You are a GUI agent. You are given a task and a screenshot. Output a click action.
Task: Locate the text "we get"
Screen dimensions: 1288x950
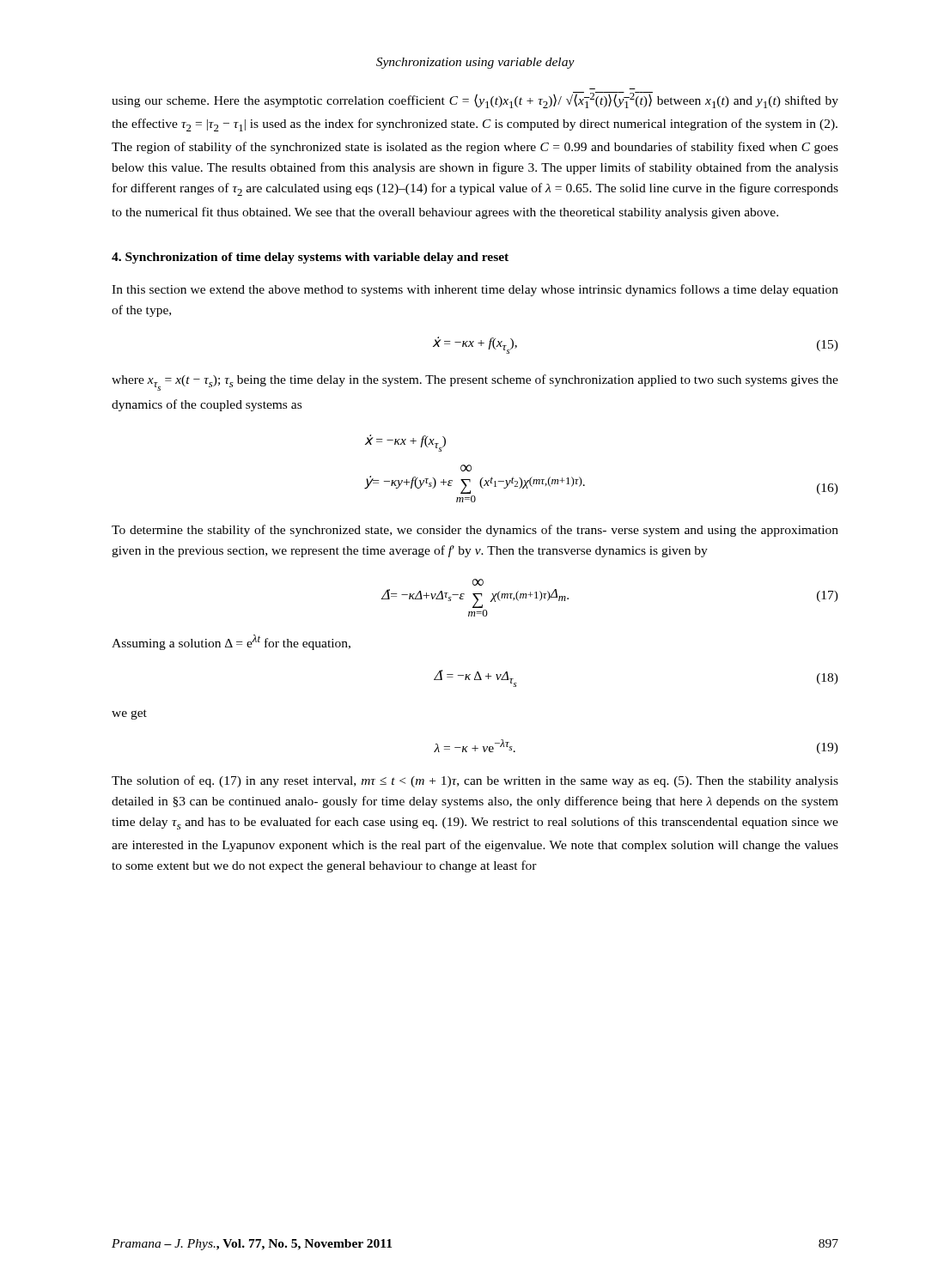coord(129,712)
